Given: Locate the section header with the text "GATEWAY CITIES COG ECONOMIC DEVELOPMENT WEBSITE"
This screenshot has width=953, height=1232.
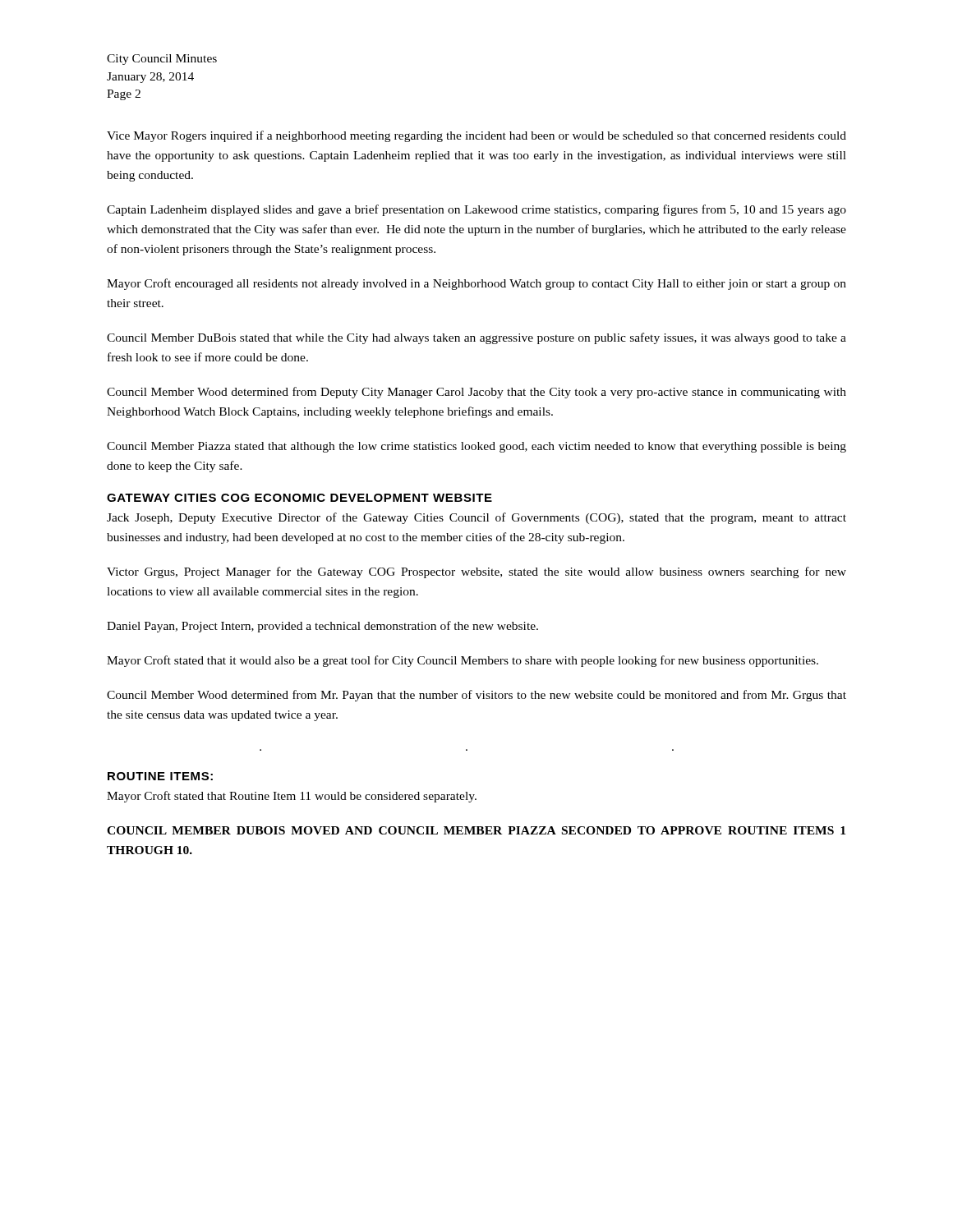Looking at the screenshot, I should click(x=300, y=498).
